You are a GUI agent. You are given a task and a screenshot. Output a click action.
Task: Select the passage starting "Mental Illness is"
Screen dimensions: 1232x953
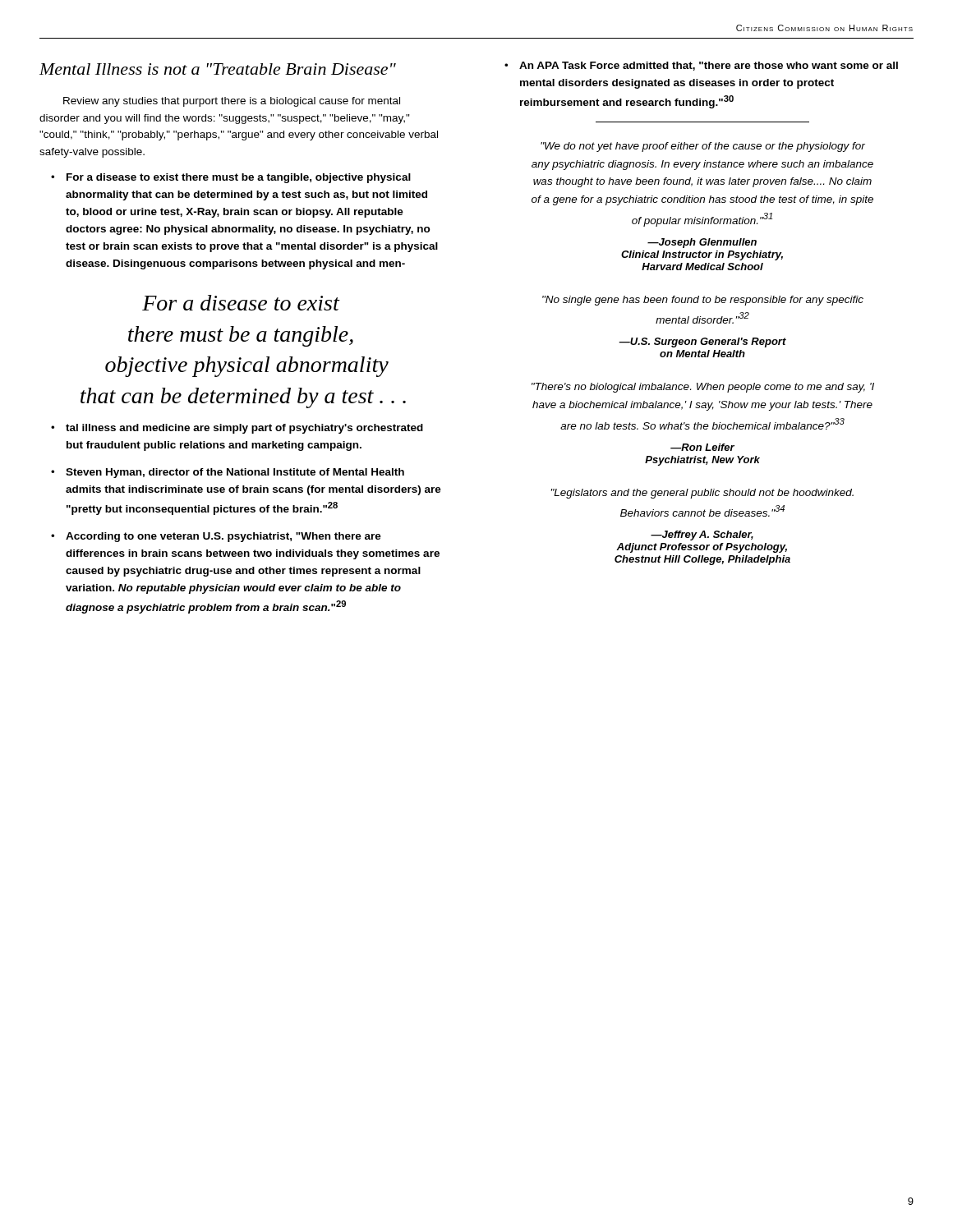pos(218,69)
